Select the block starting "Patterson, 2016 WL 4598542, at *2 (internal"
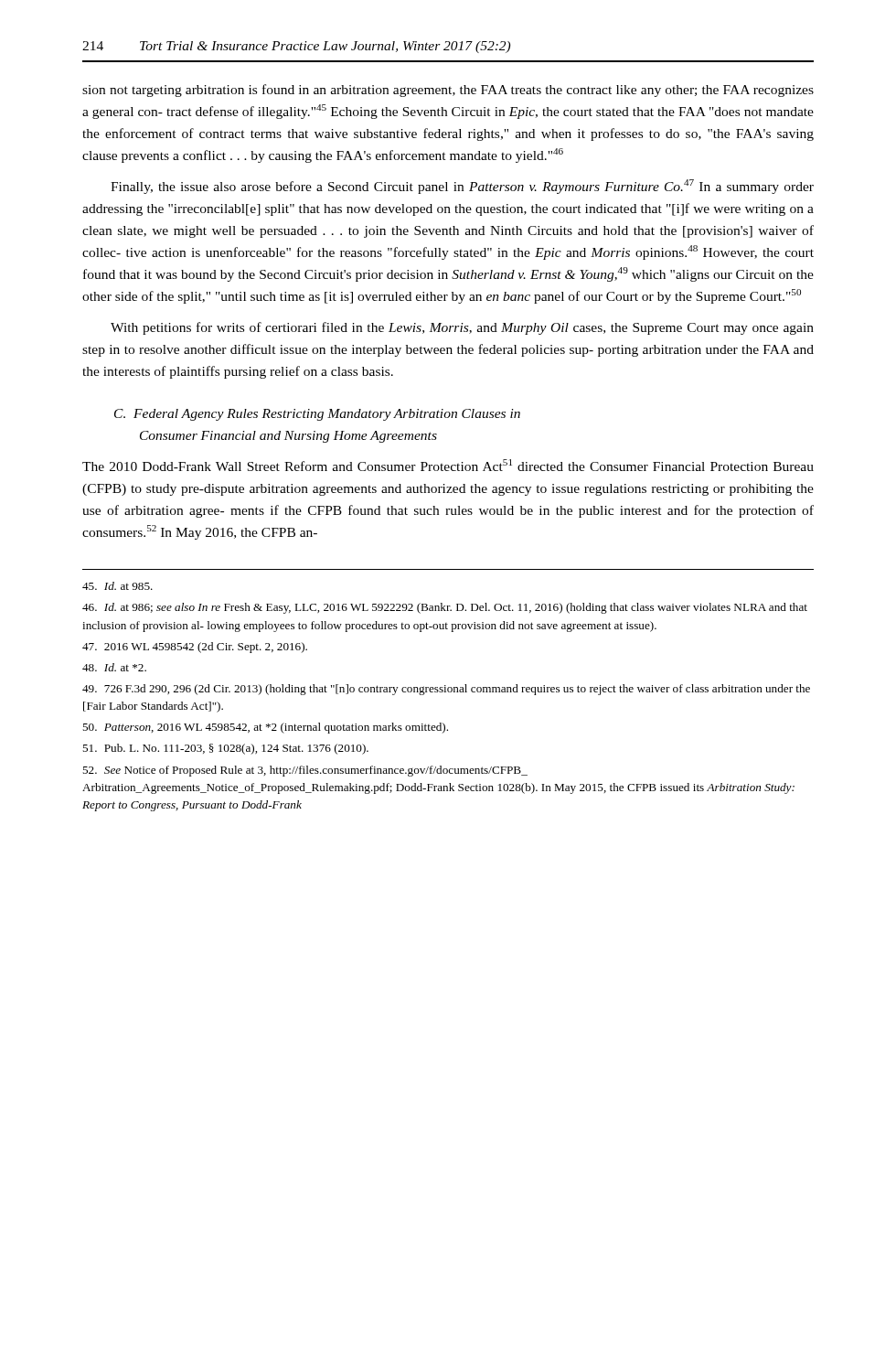Screen dimensions: 1372x896 click(266, 727)
